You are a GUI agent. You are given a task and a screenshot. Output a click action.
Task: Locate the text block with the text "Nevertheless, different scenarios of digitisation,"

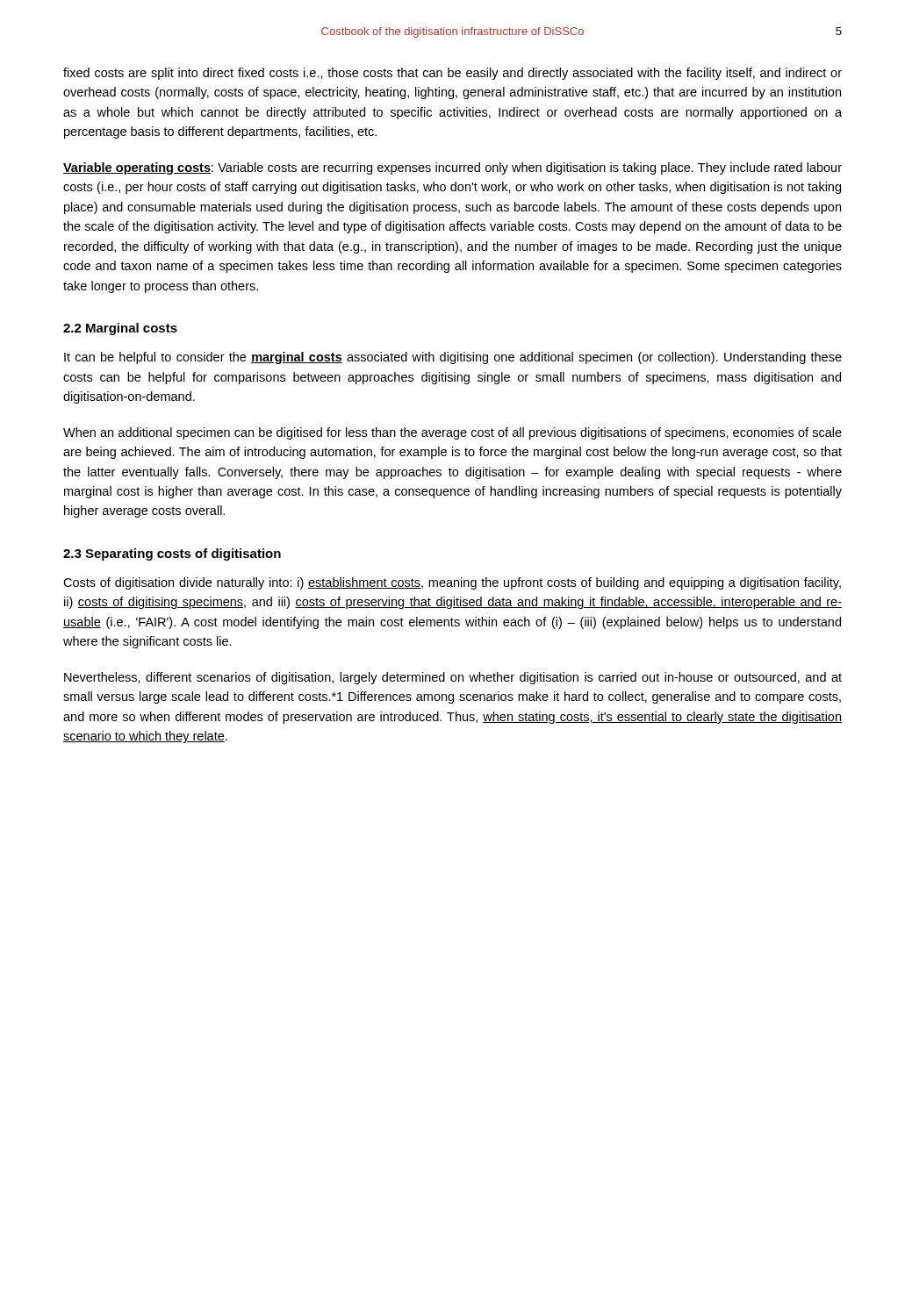tap(452, 707)
